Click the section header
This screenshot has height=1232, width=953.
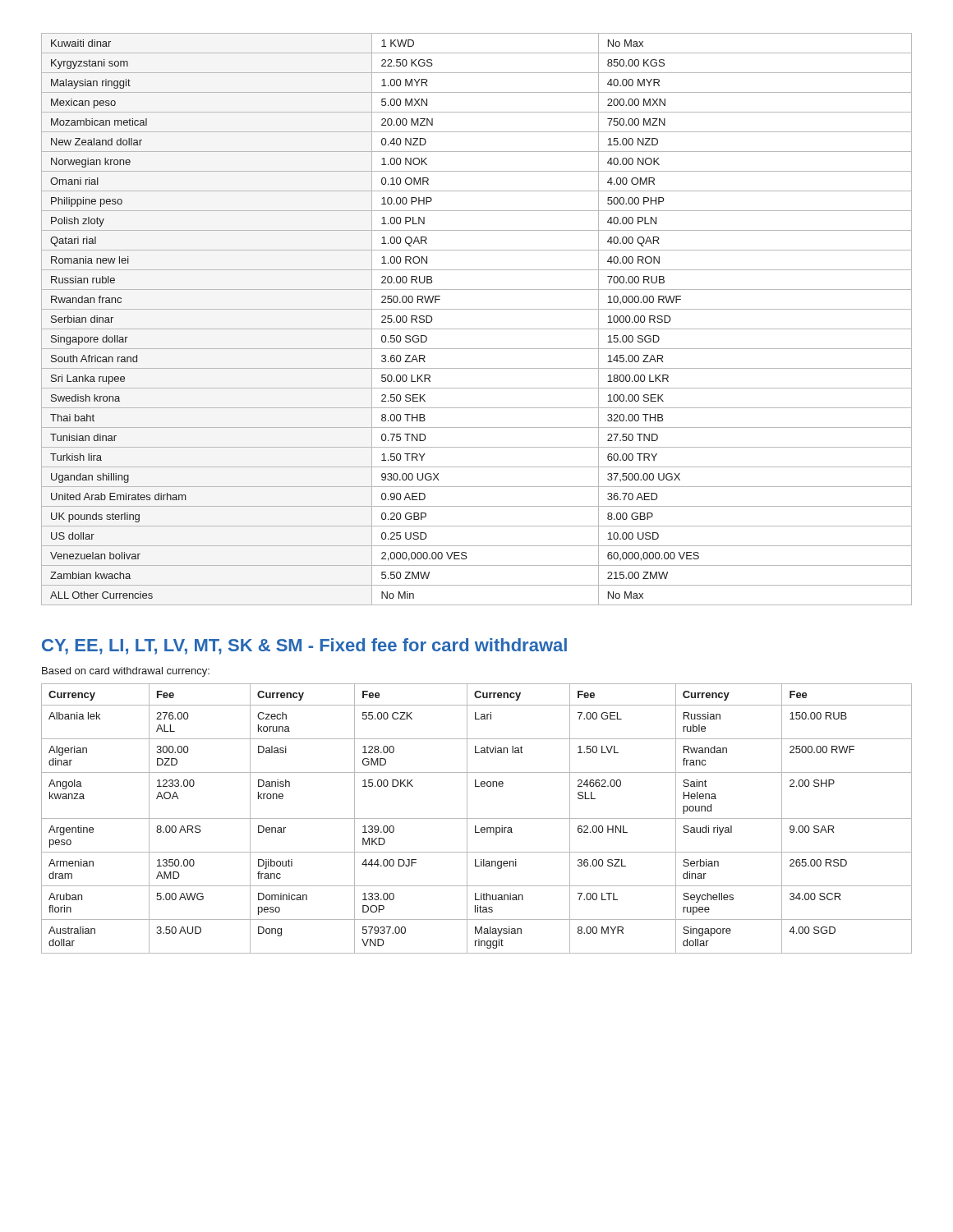coord(305,645)
